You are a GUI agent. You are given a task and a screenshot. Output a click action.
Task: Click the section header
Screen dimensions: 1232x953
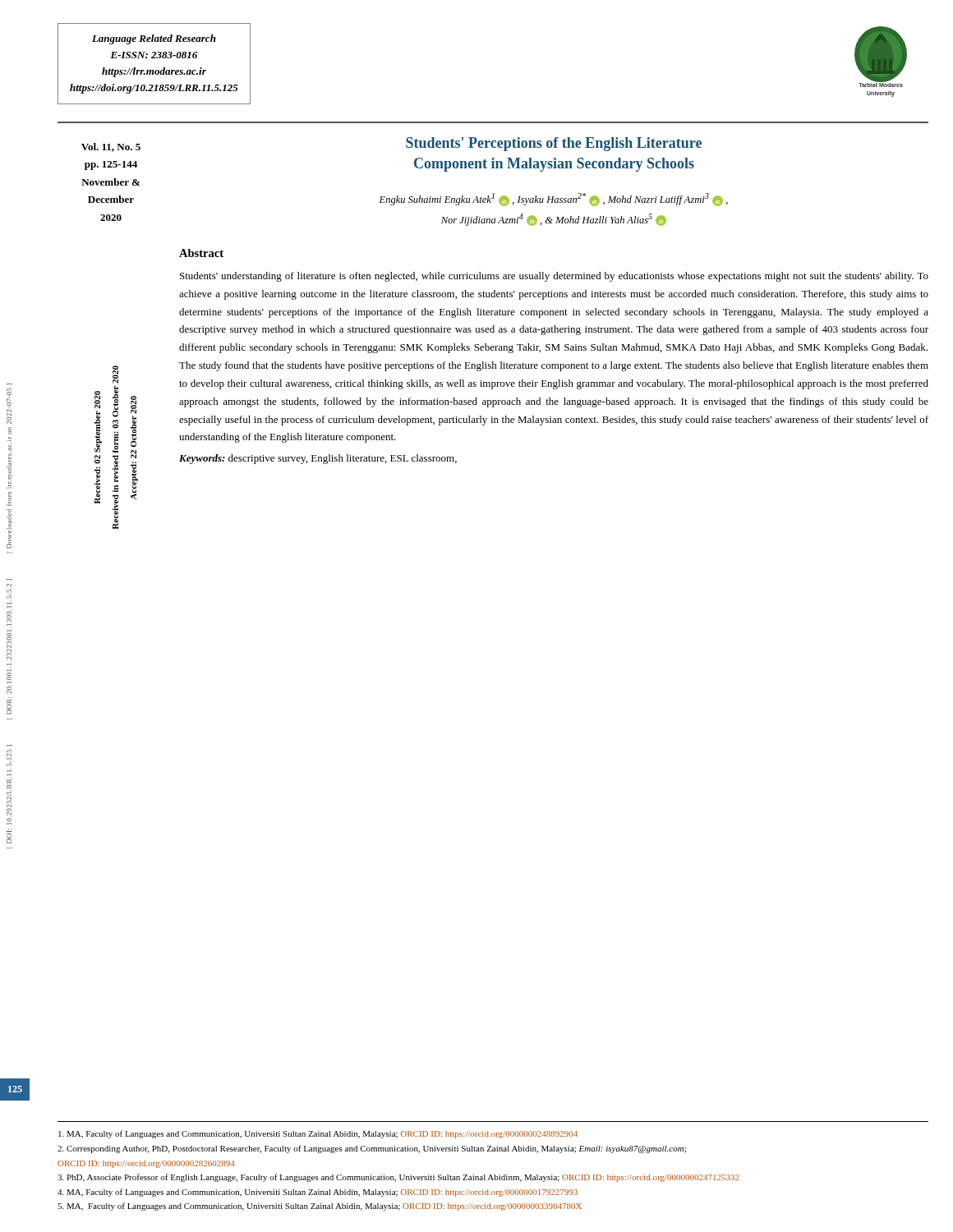pos(201,253)
